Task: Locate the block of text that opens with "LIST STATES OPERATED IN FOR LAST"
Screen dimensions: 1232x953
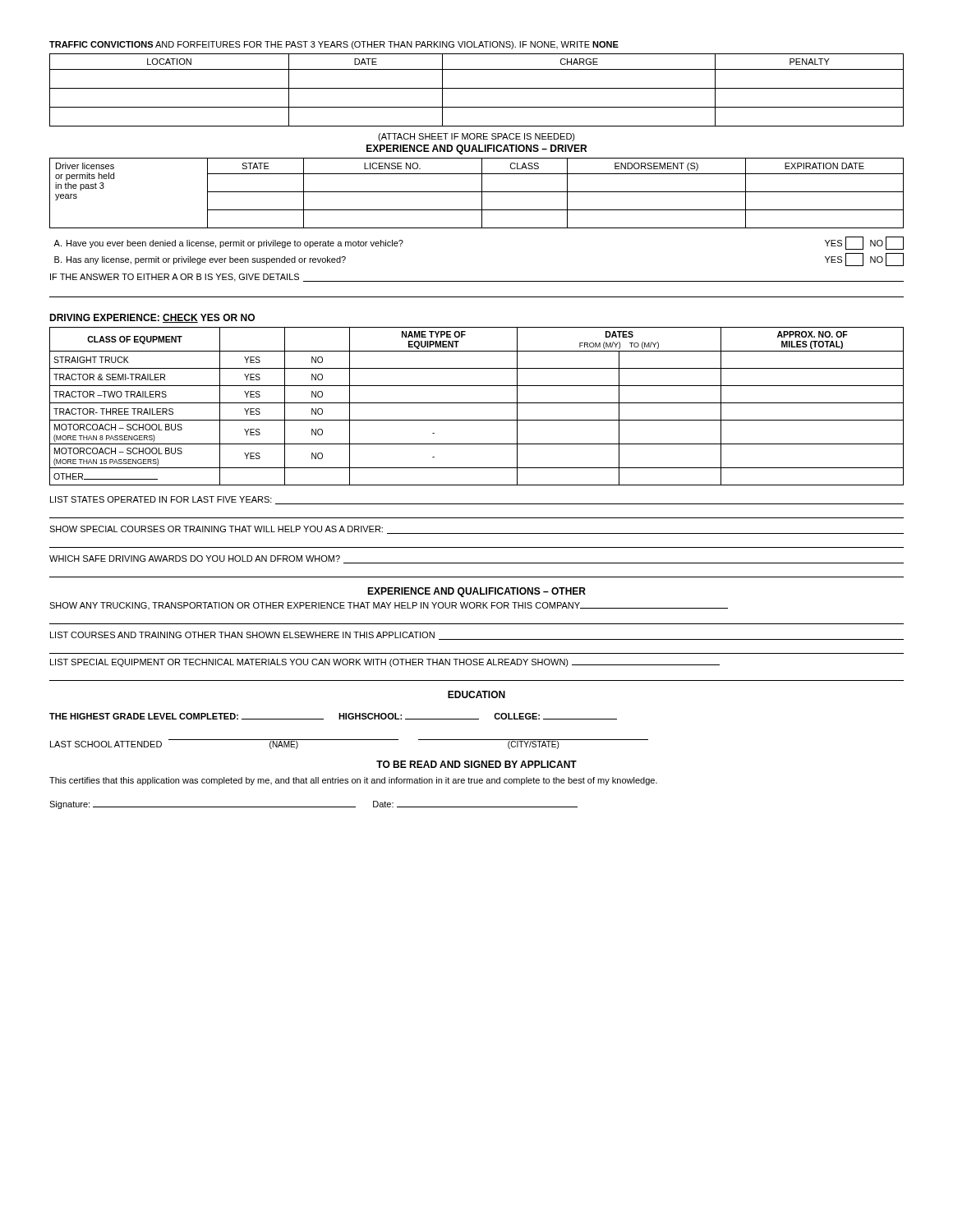Action: pyautogui.click(x=476, y=498)
